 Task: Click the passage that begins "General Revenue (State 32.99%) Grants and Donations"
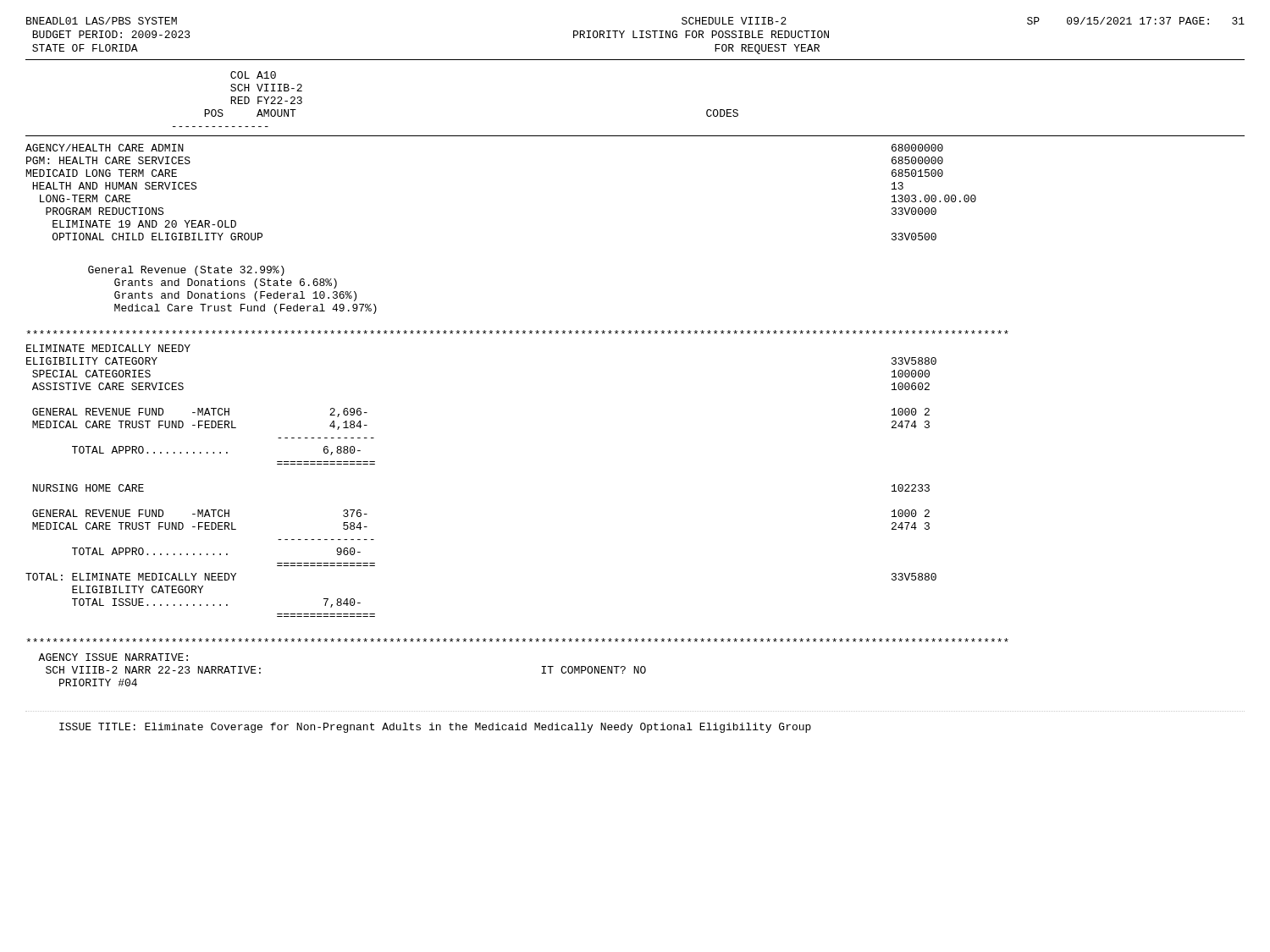pos(186,271)
